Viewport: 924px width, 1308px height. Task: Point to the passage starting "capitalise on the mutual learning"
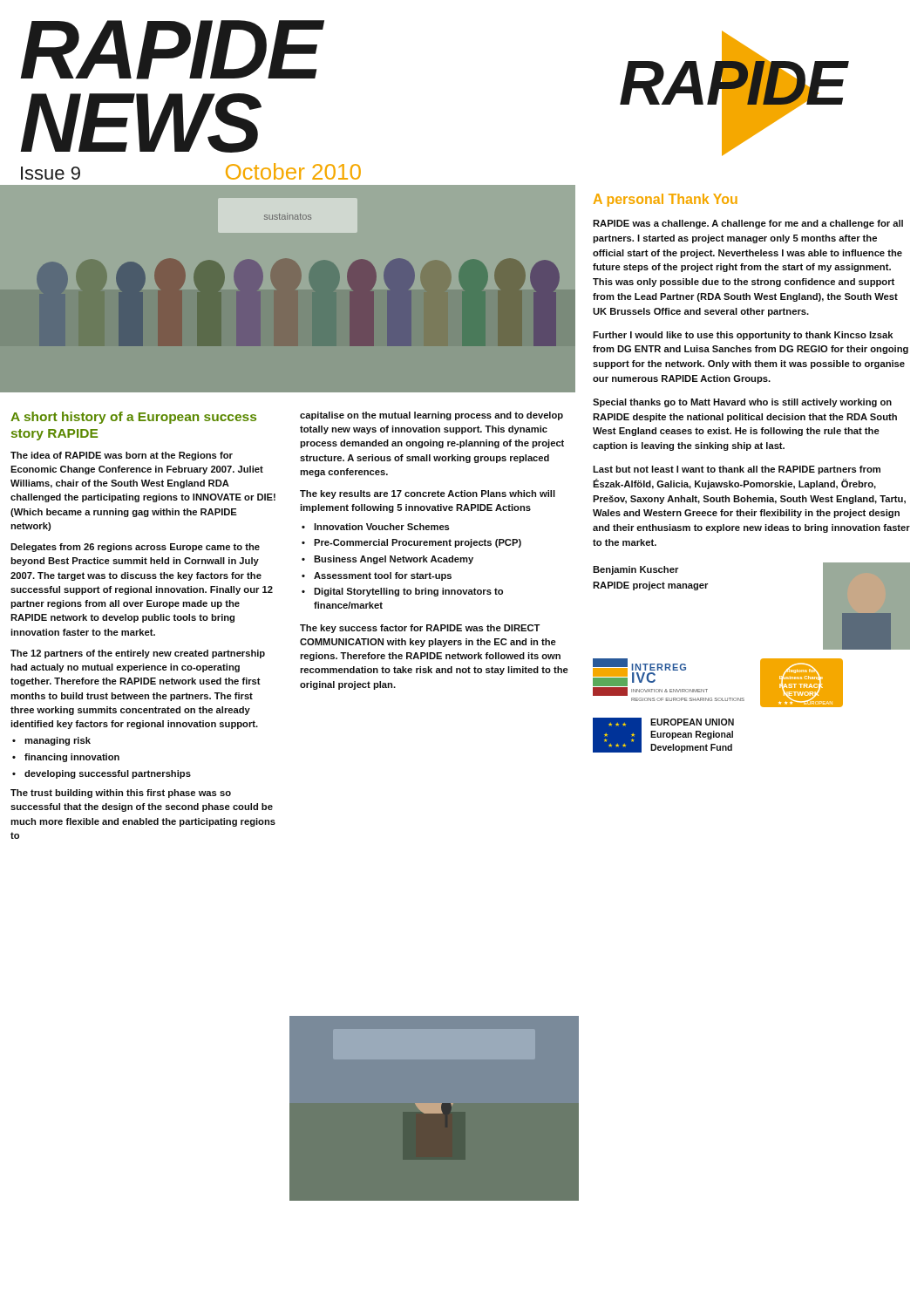click(432, 443)
